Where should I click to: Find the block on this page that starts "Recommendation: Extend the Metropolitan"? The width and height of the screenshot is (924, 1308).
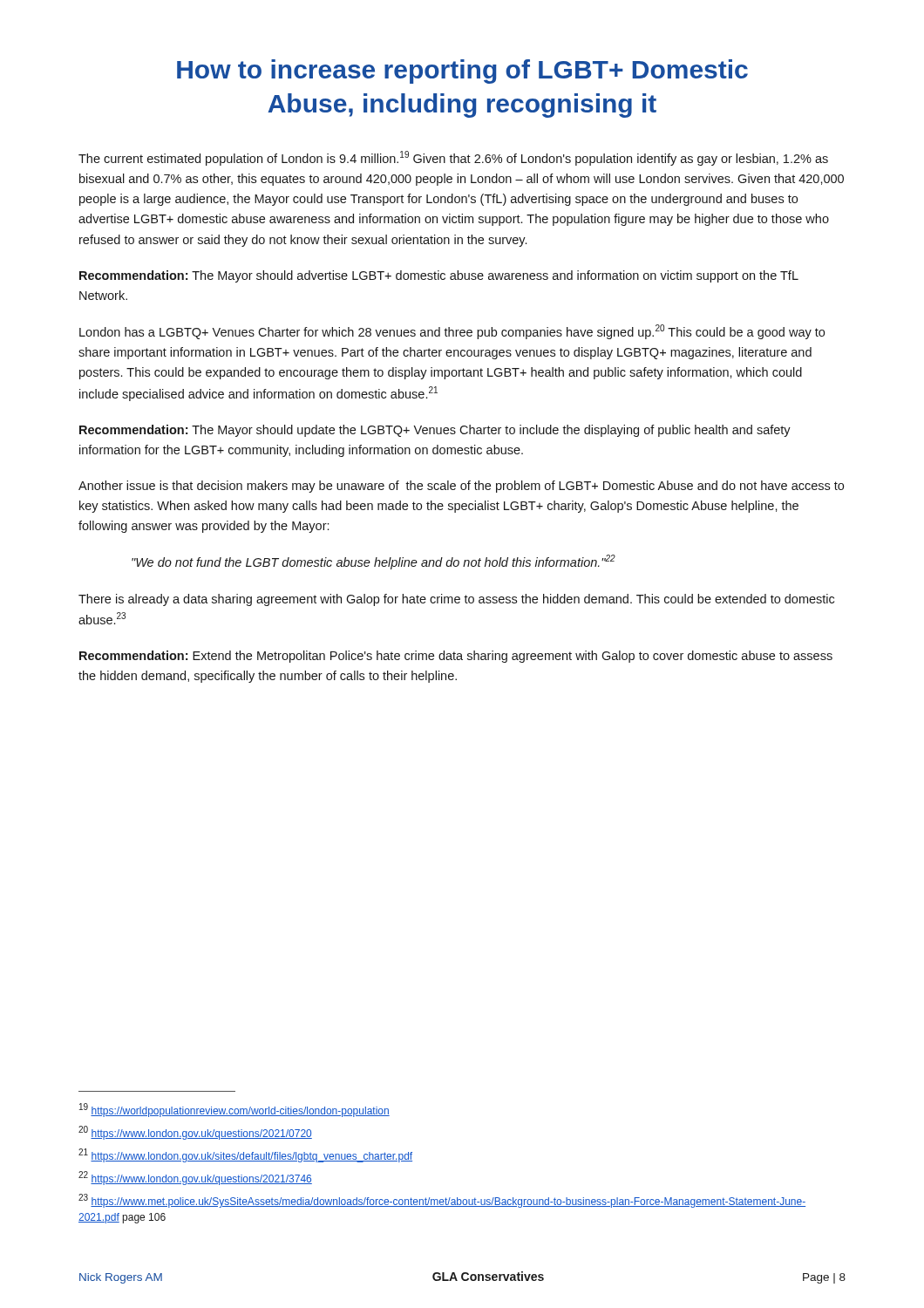click(x=456, y=666)
